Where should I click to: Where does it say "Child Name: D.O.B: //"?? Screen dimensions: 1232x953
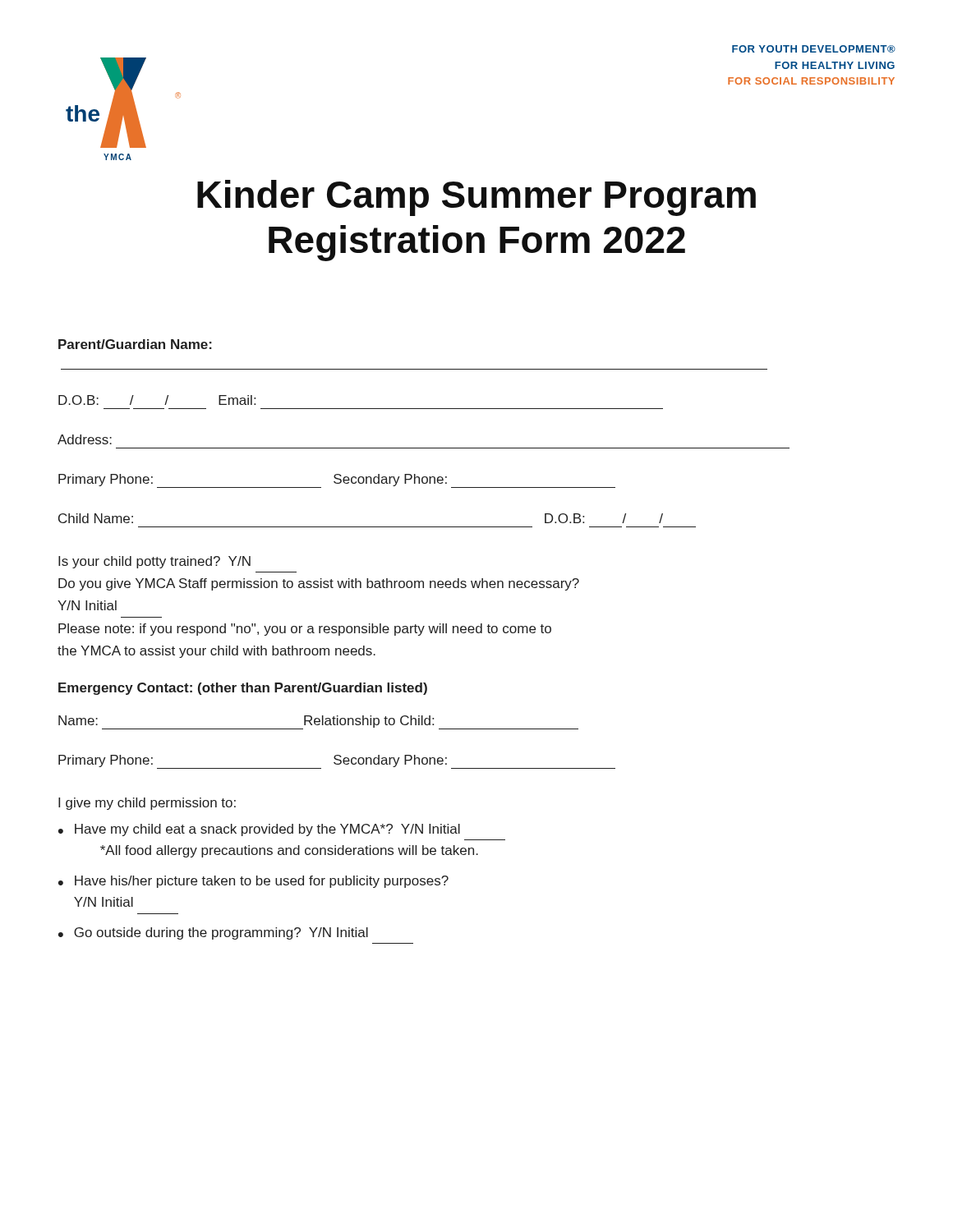pyautogui.click(x=377, y=519)
